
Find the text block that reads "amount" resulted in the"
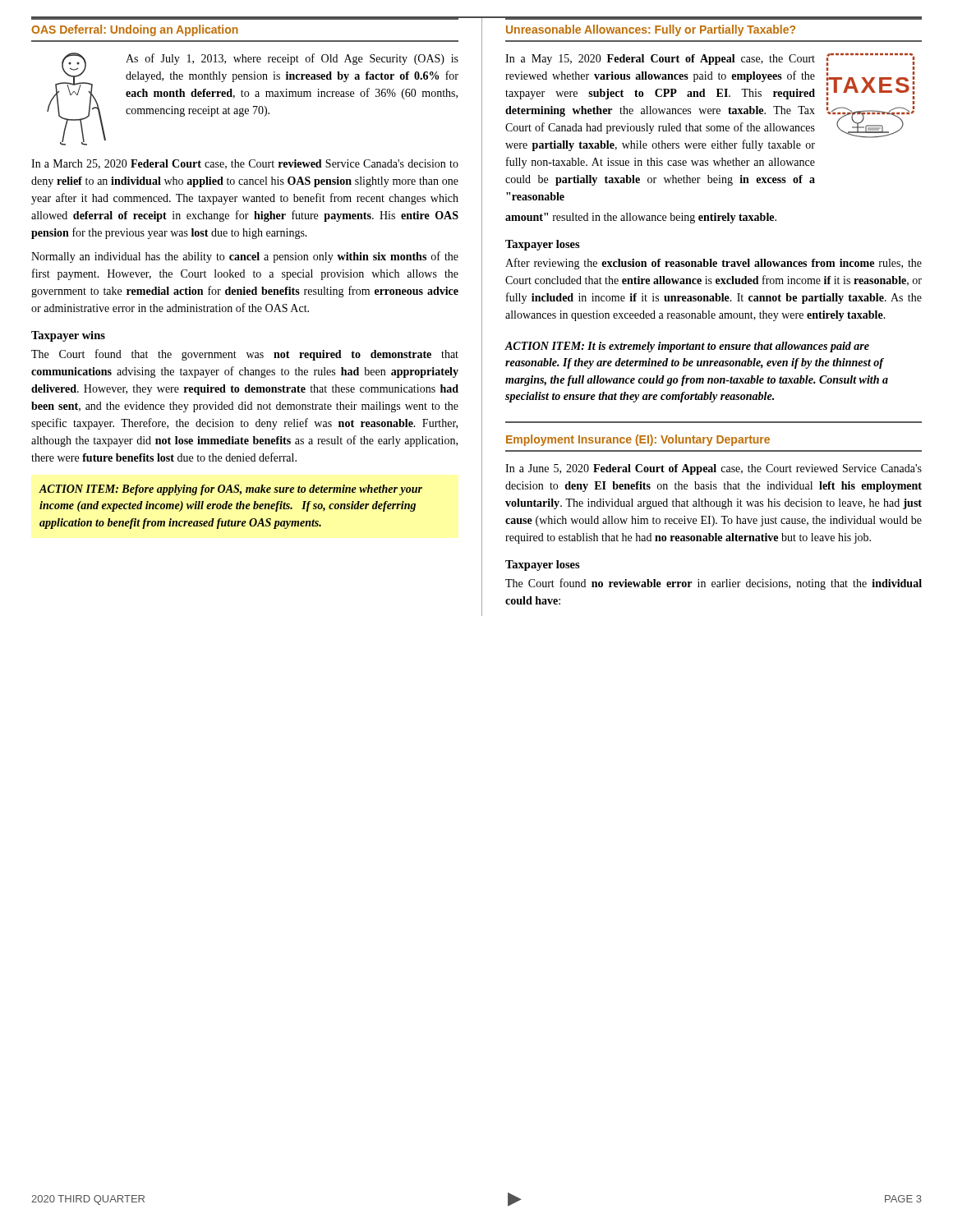[x=641, y=217]
